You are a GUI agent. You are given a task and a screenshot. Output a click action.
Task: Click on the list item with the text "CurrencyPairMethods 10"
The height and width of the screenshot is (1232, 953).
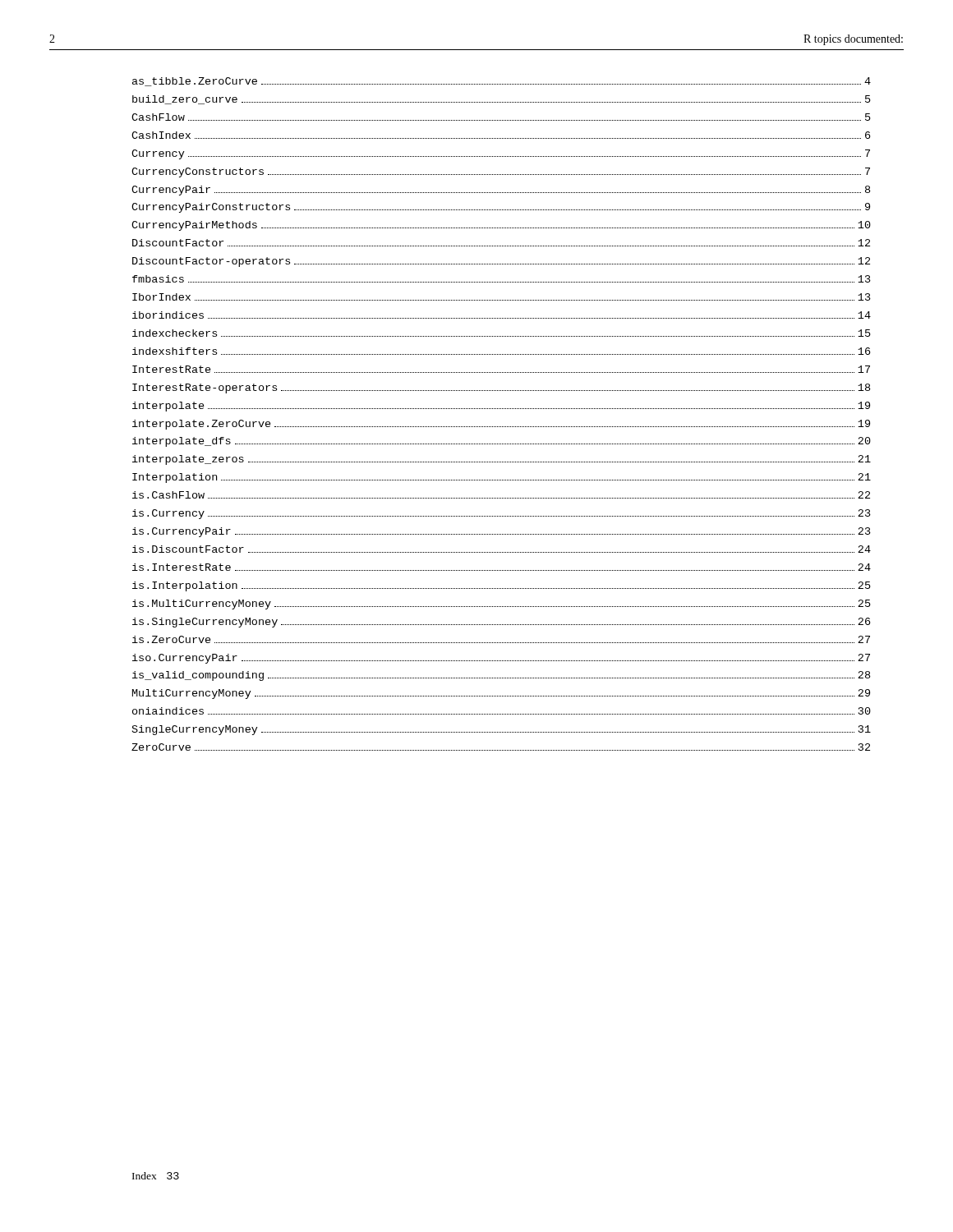coord(501,227)
